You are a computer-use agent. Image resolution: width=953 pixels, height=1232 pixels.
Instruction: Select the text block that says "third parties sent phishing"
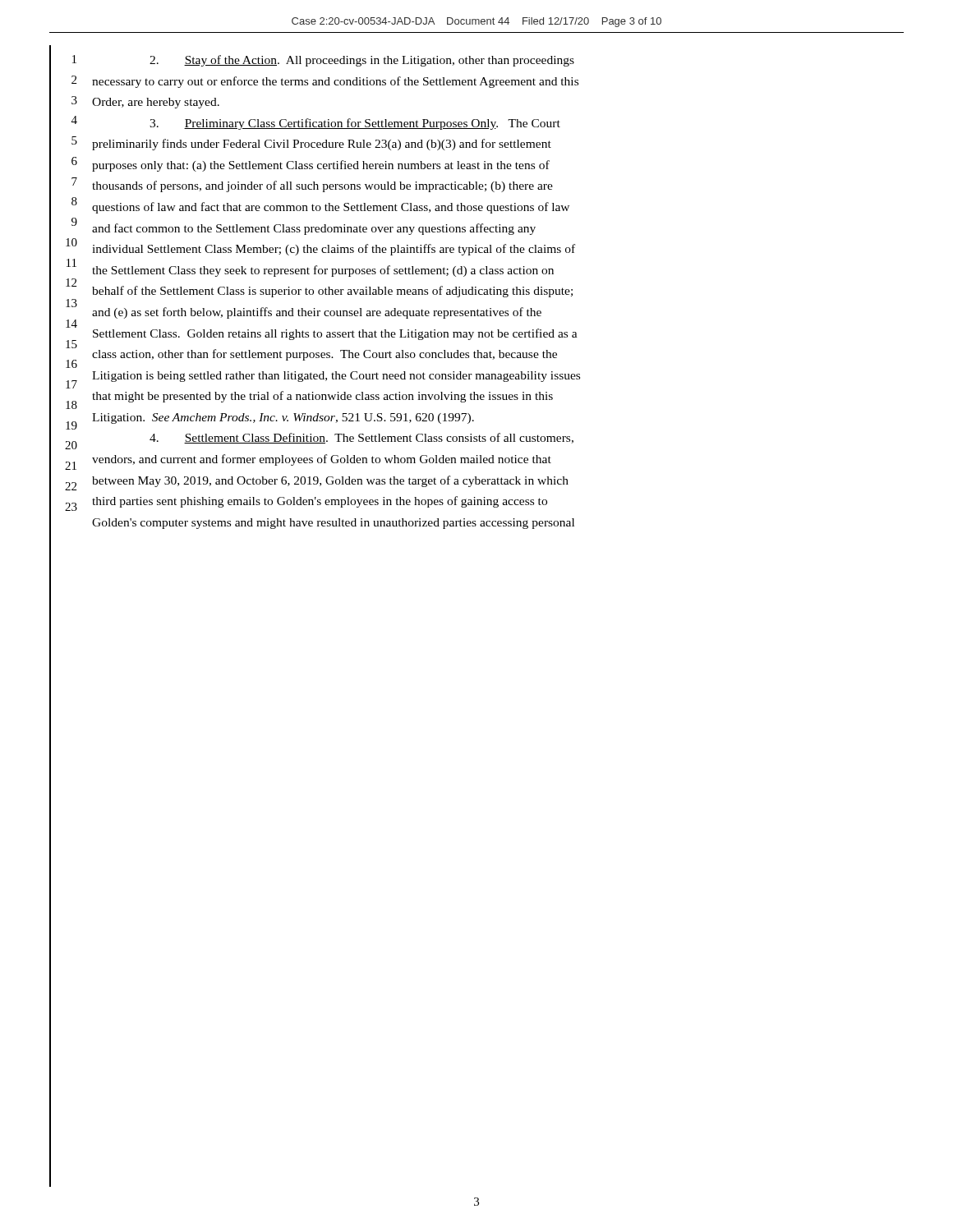(320, 501)
